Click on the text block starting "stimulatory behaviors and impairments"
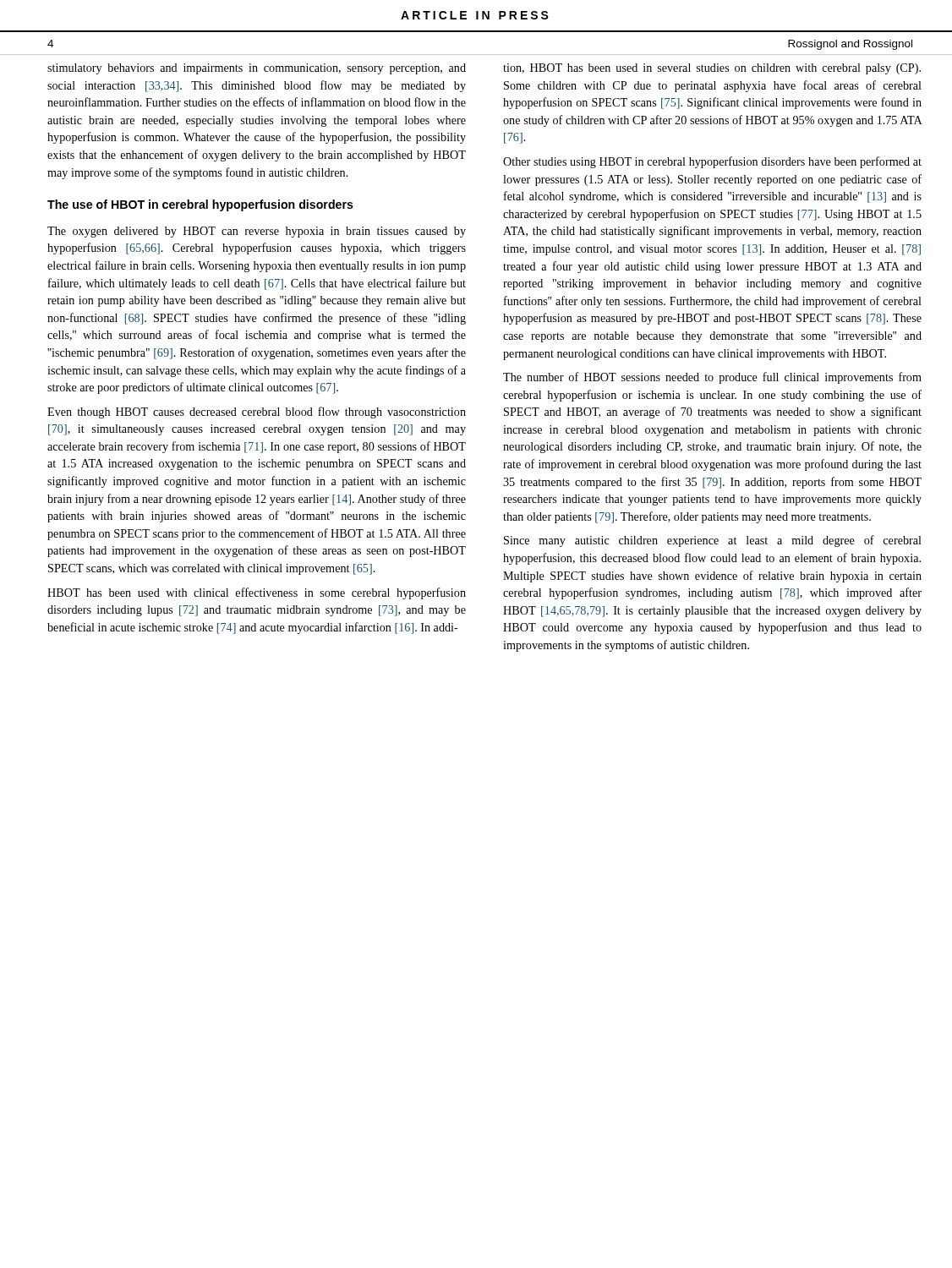The width and height of the screenshot is (952, 1268). pos(257,120)
